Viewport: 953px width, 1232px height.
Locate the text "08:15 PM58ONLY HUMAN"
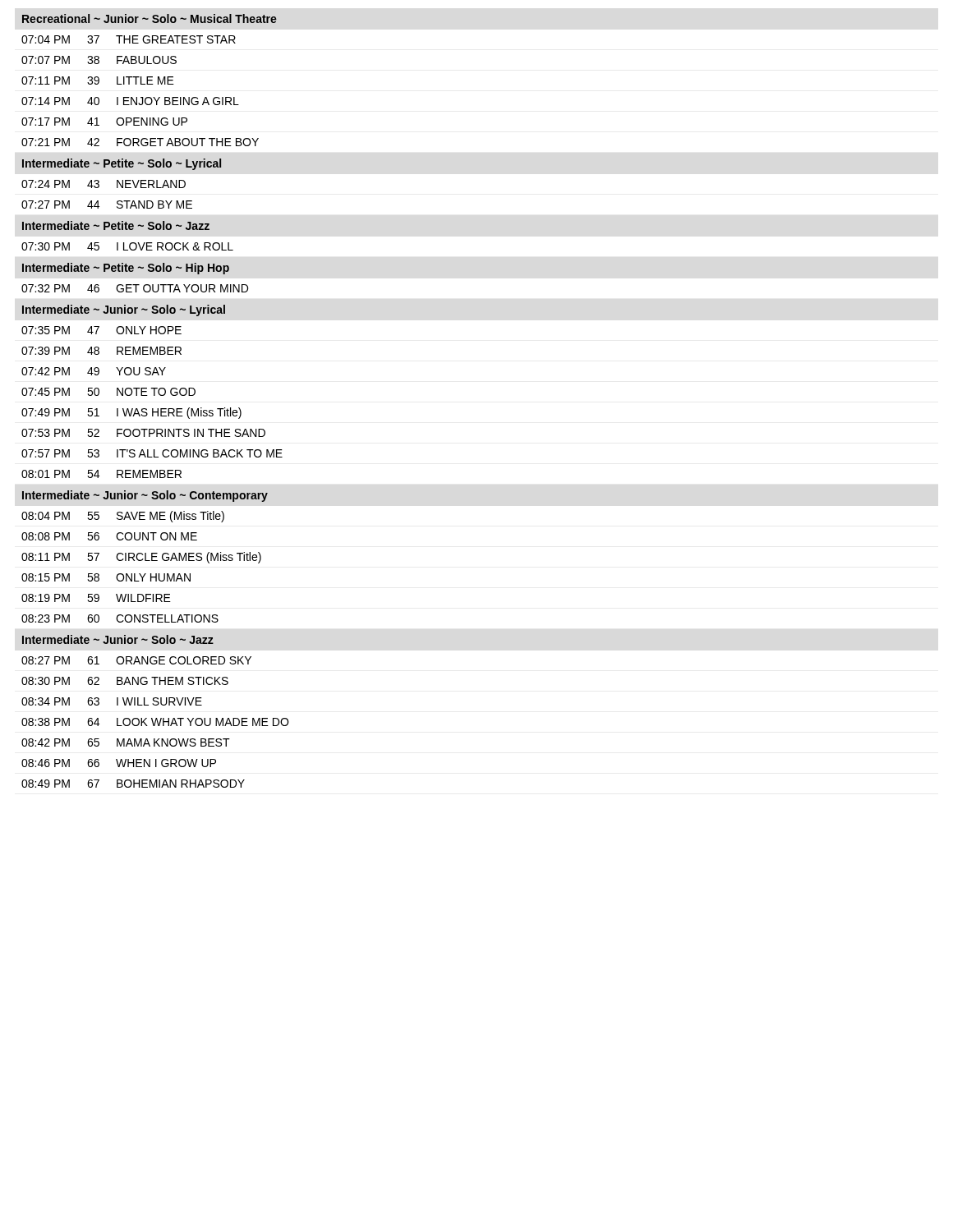[106, 577]
